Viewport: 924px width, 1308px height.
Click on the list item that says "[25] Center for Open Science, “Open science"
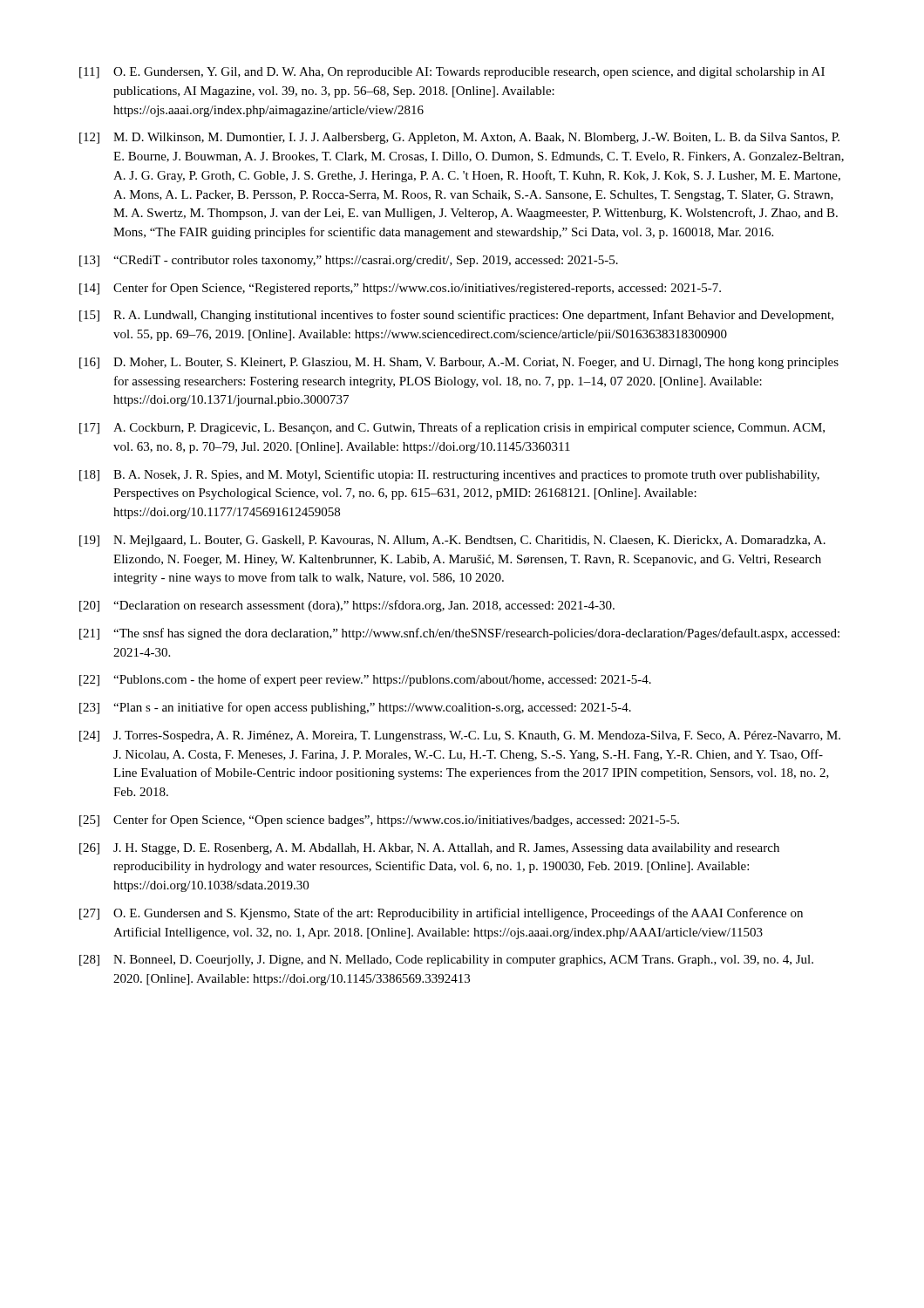pyautogui.click(x=462, y=820)
